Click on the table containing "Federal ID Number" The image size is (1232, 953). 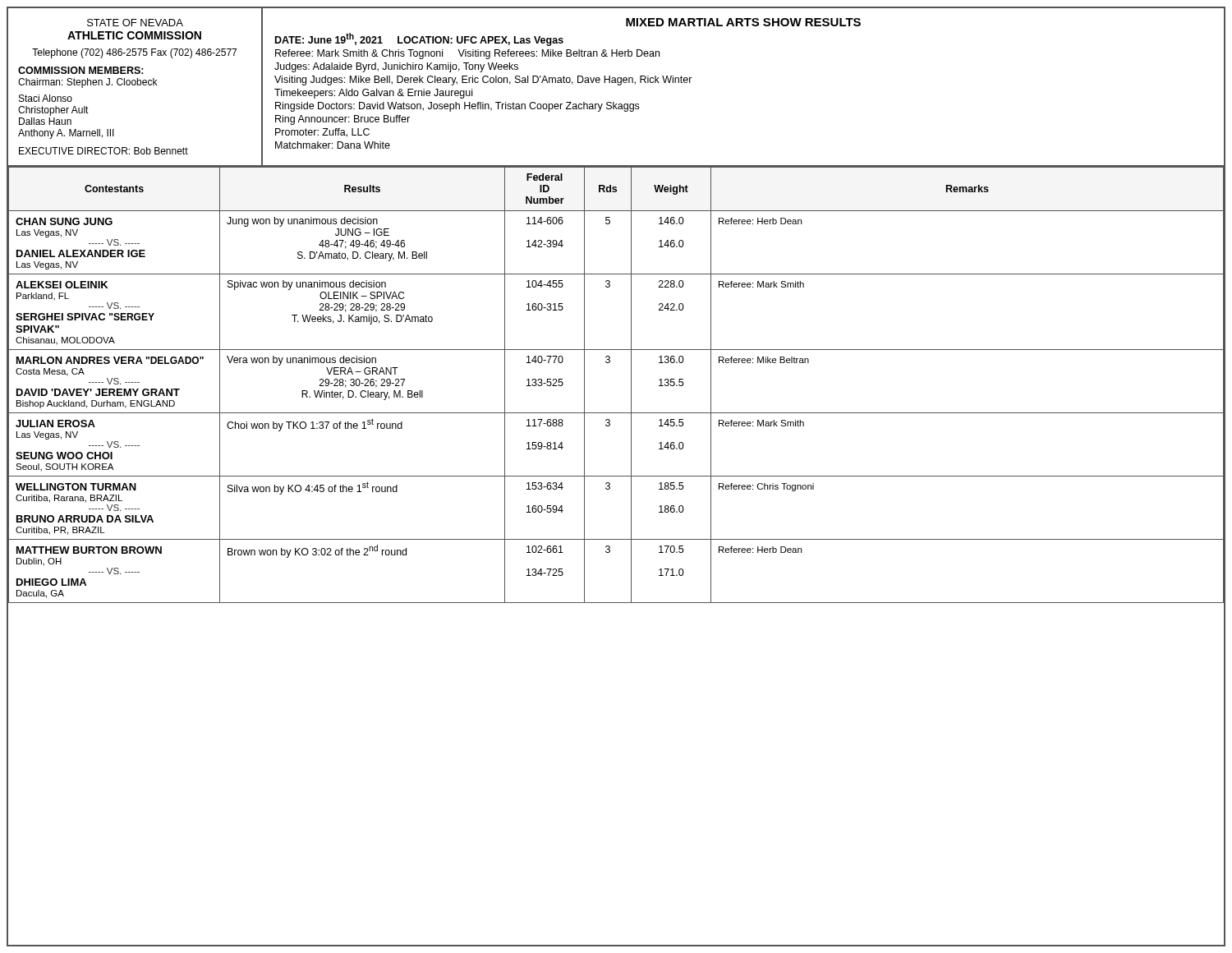click(x=616, y=385)
